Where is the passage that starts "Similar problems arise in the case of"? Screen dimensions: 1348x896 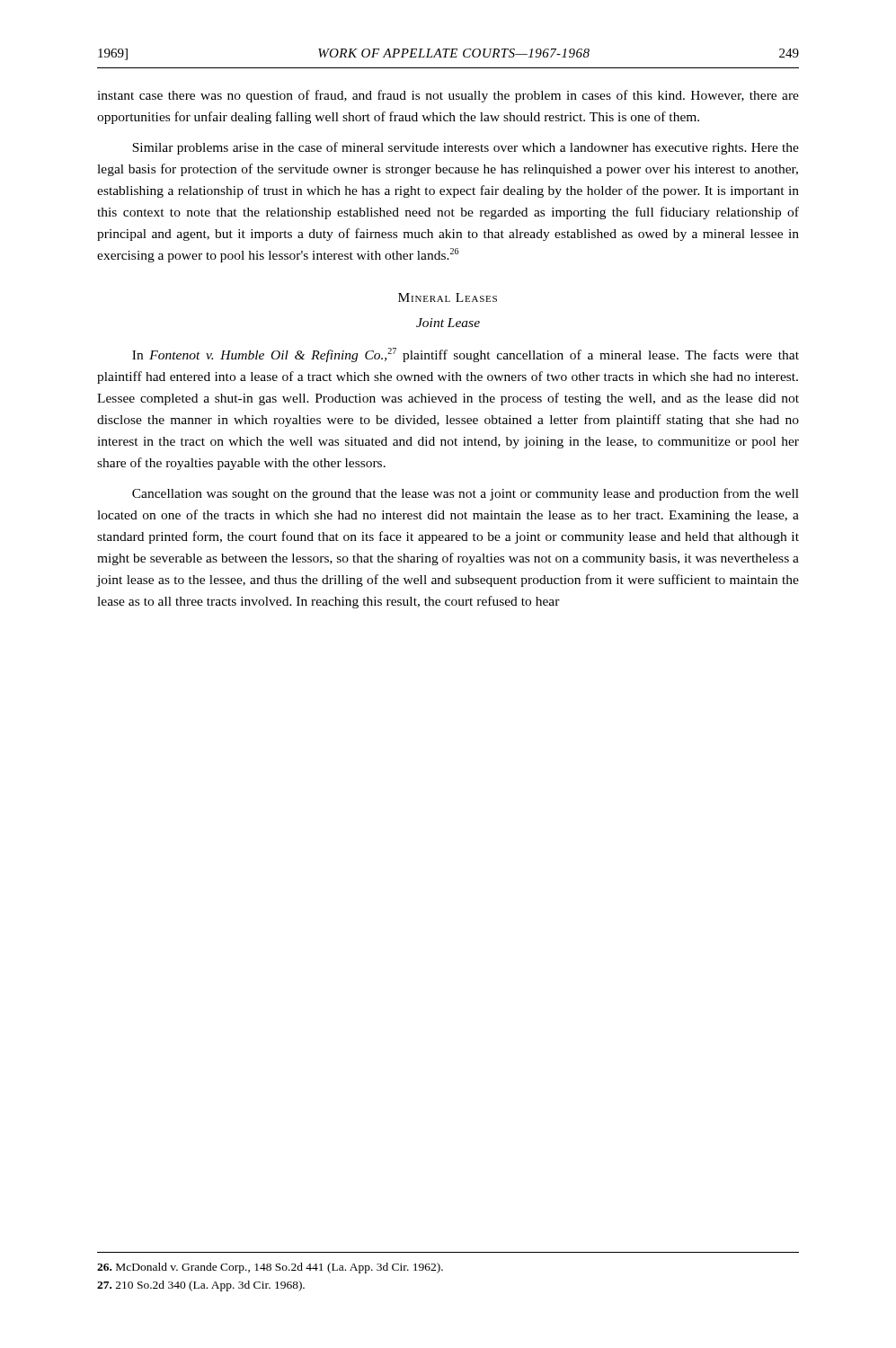coord(448,202)
